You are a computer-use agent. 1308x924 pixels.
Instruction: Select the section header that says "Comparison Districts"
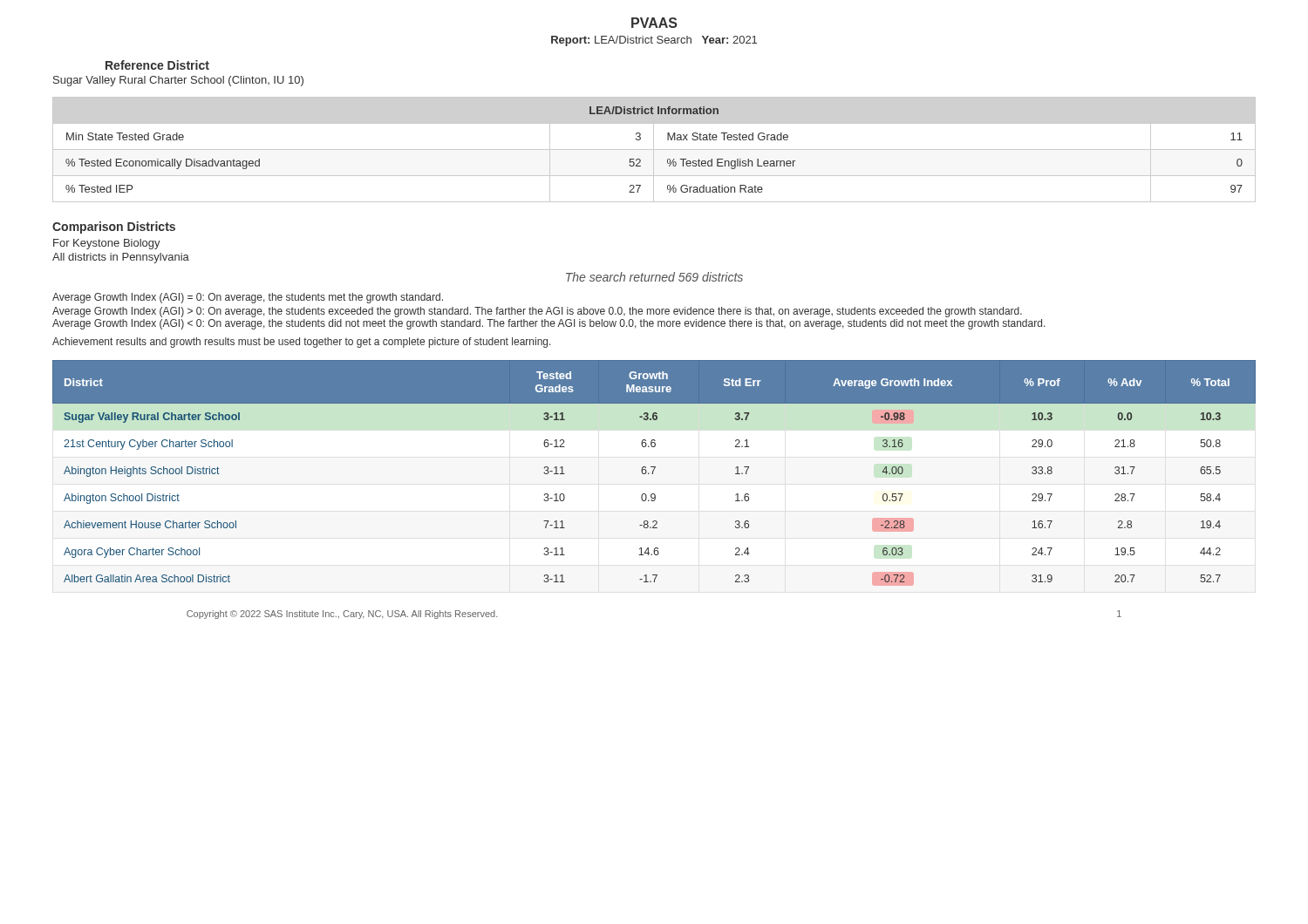tap(114, 227)
